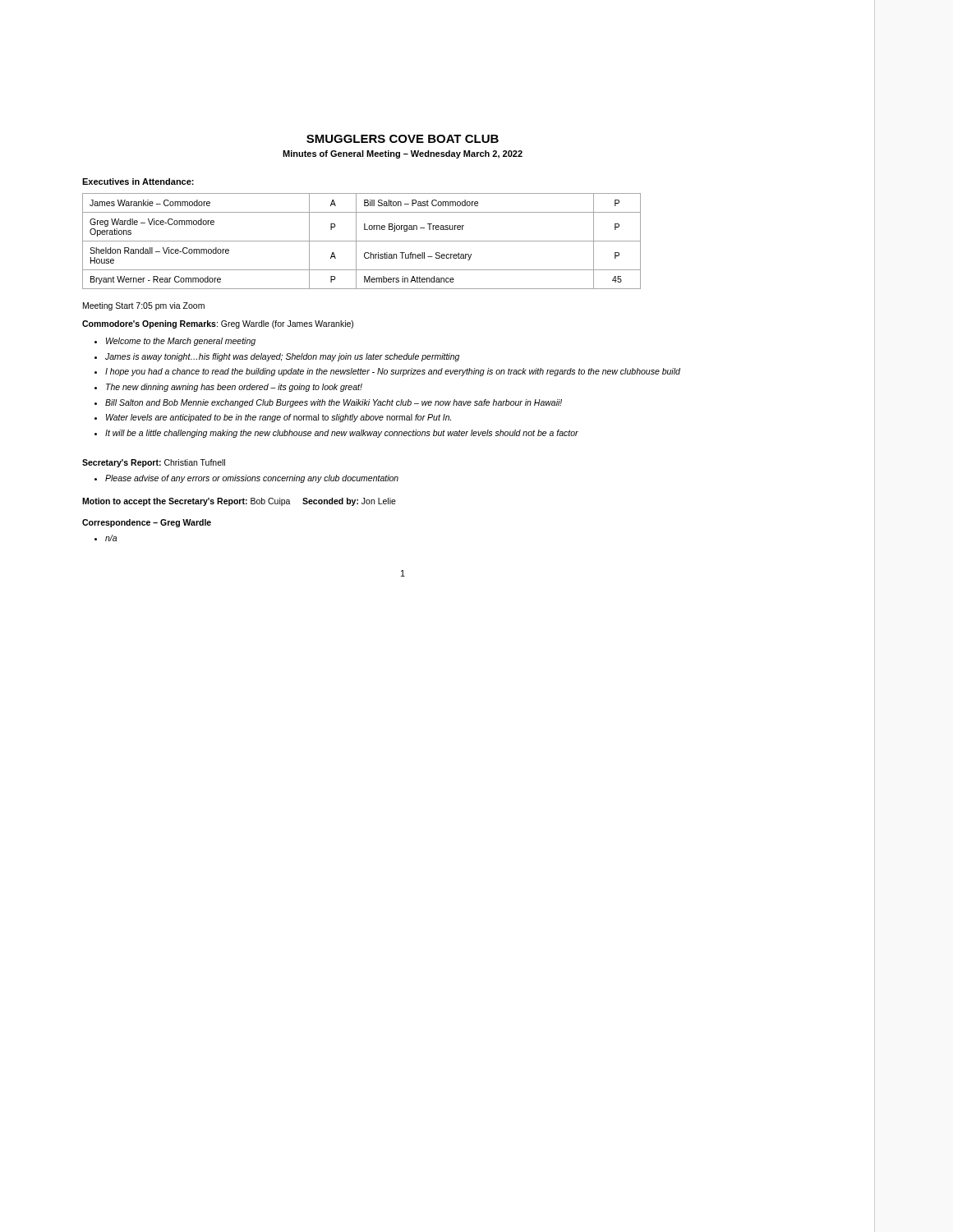Find the passage starting "Correspondence – Greg Wardle"

tap(147, 522)
